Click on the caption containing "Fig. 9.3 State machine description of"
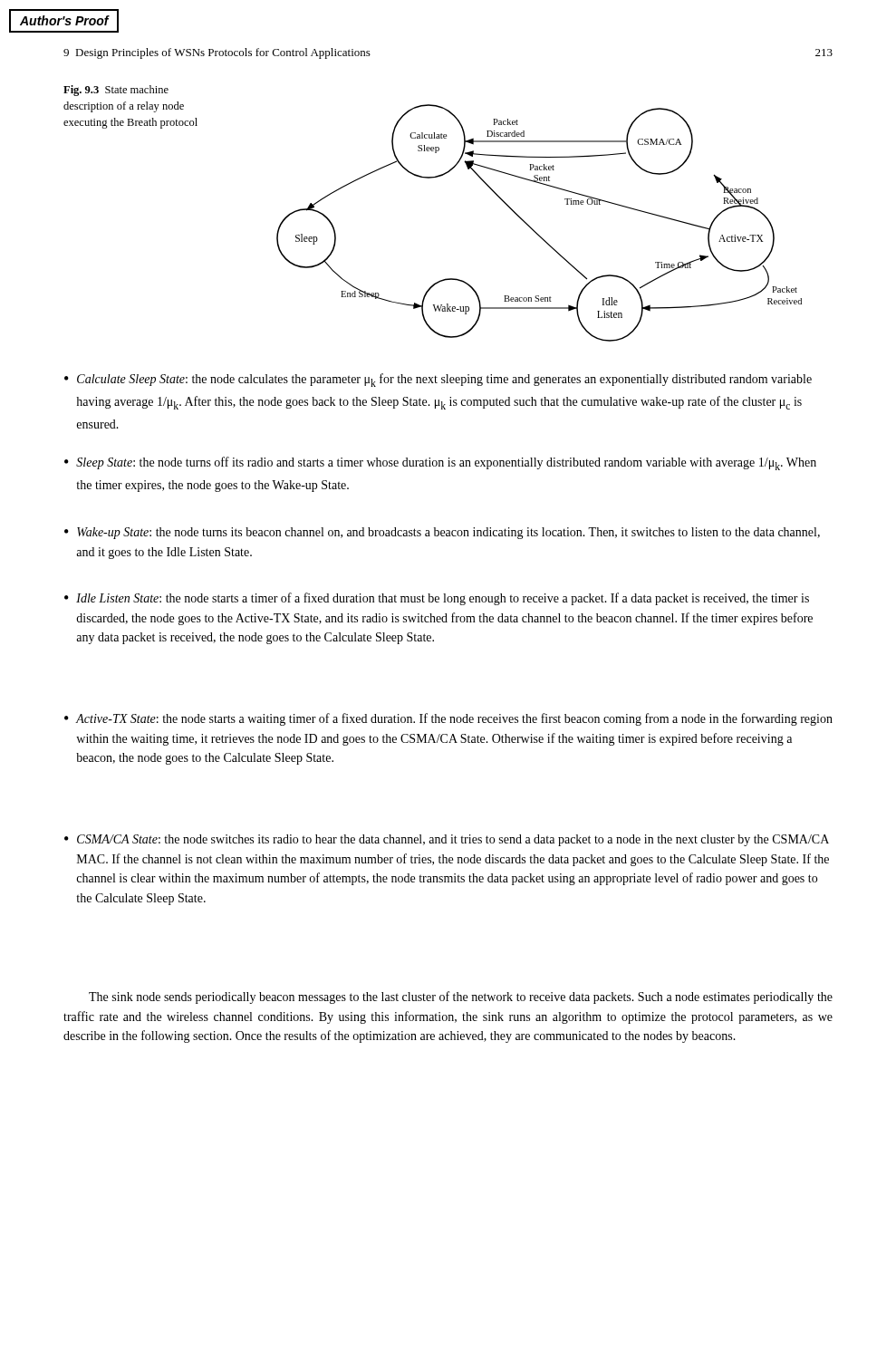Image resolution: width=896 pixels, height=1359 pixels. coord(131,106)
